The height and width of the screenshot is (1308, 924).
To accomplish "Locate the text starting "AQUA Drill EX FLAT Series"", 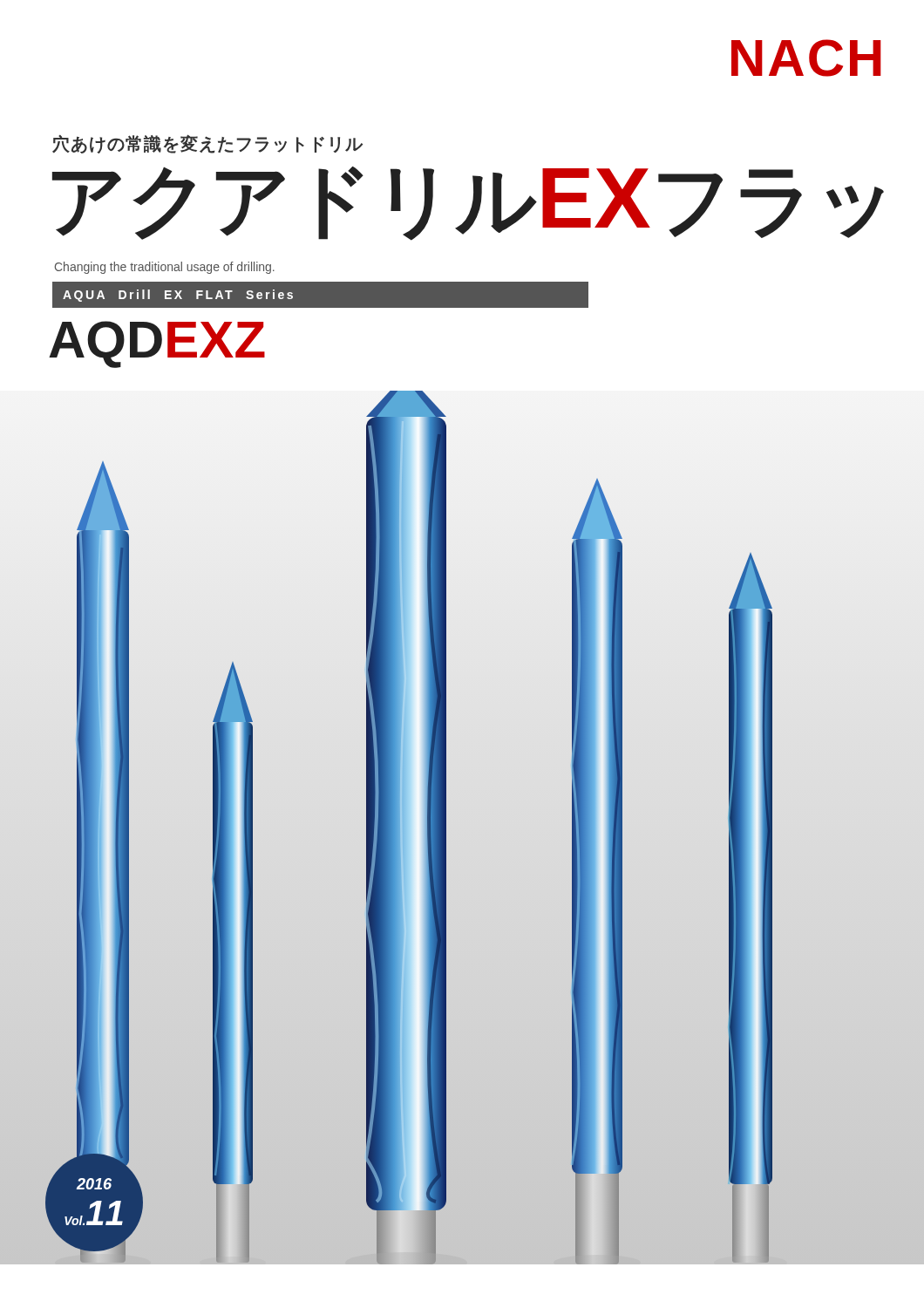I will coord(179,295).
